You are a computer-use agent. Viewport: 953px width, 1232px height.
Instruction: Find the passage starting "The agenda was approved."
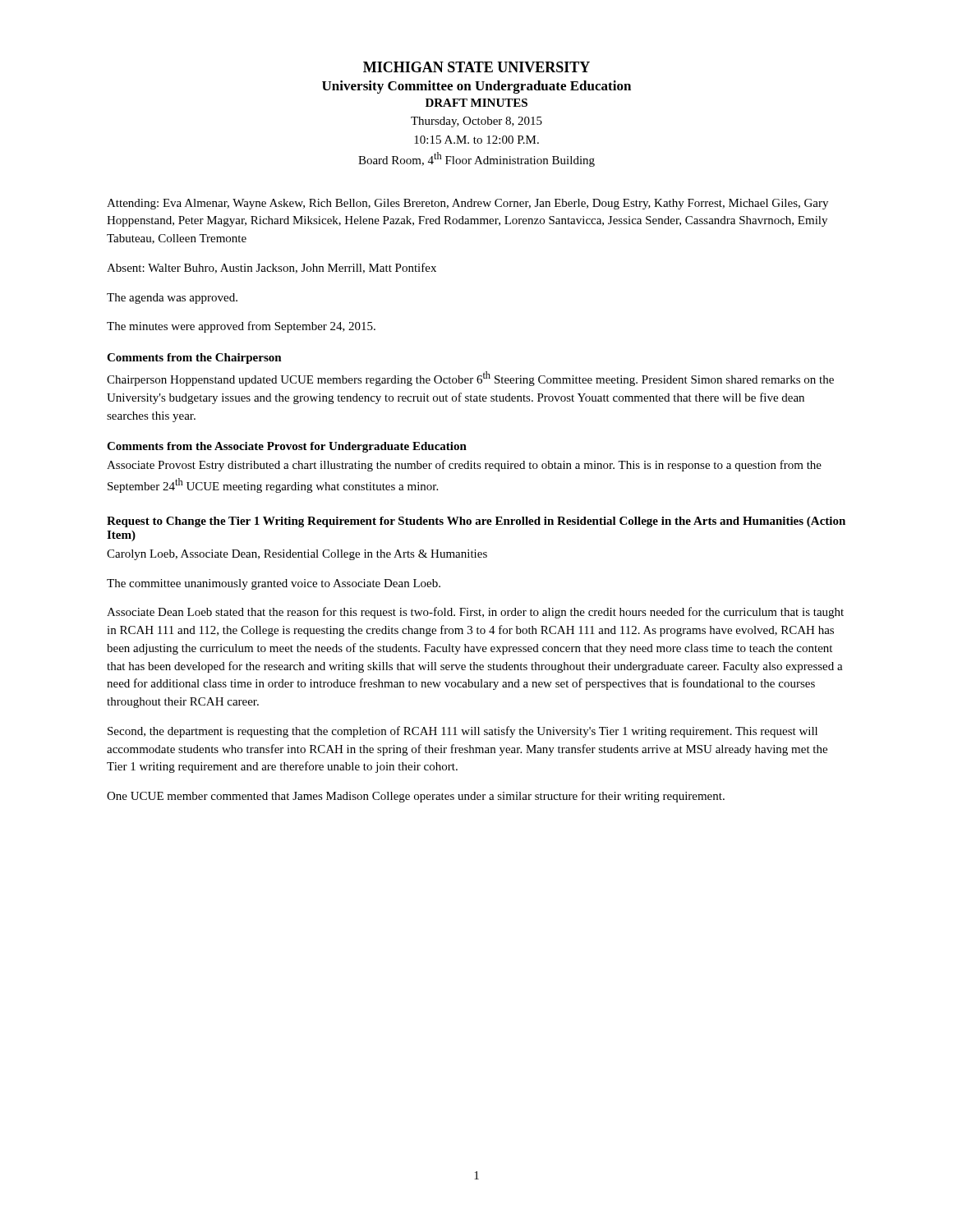point(172,297)
